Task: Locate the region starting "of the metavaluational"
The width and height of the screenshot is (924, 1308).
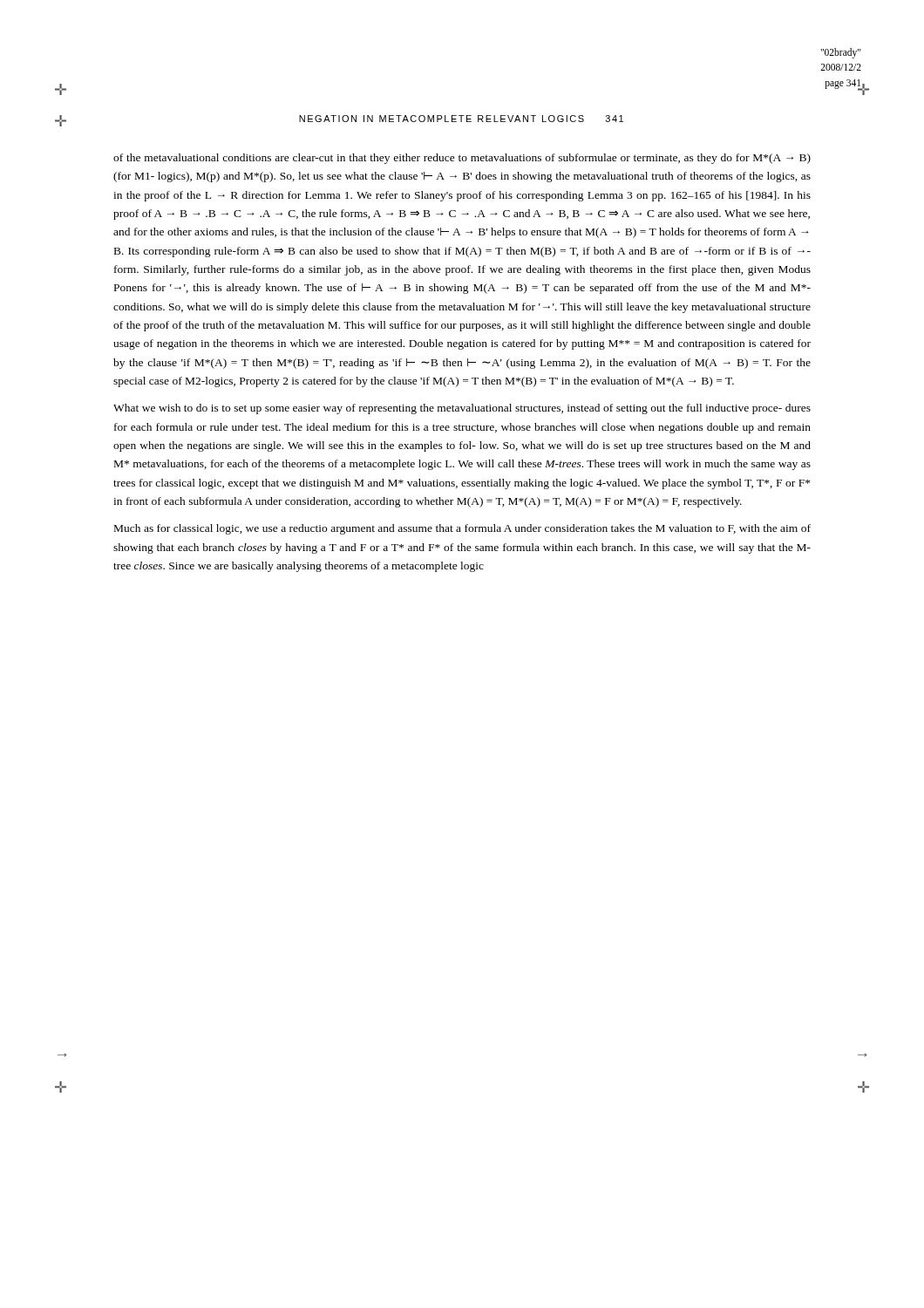Action: 462,362
